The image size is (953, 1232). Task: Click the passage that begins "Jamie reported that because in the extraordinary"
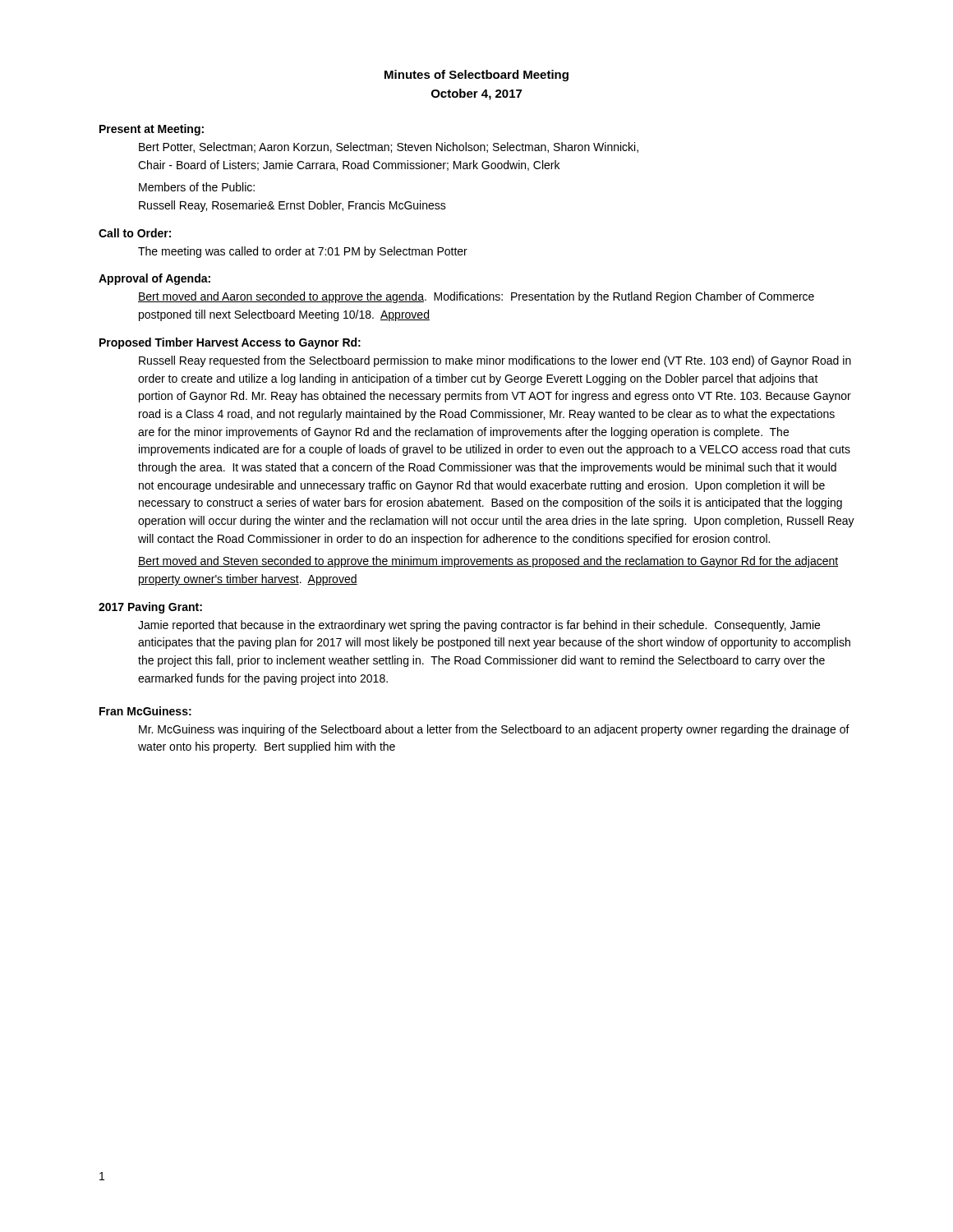tap(496, 652)
